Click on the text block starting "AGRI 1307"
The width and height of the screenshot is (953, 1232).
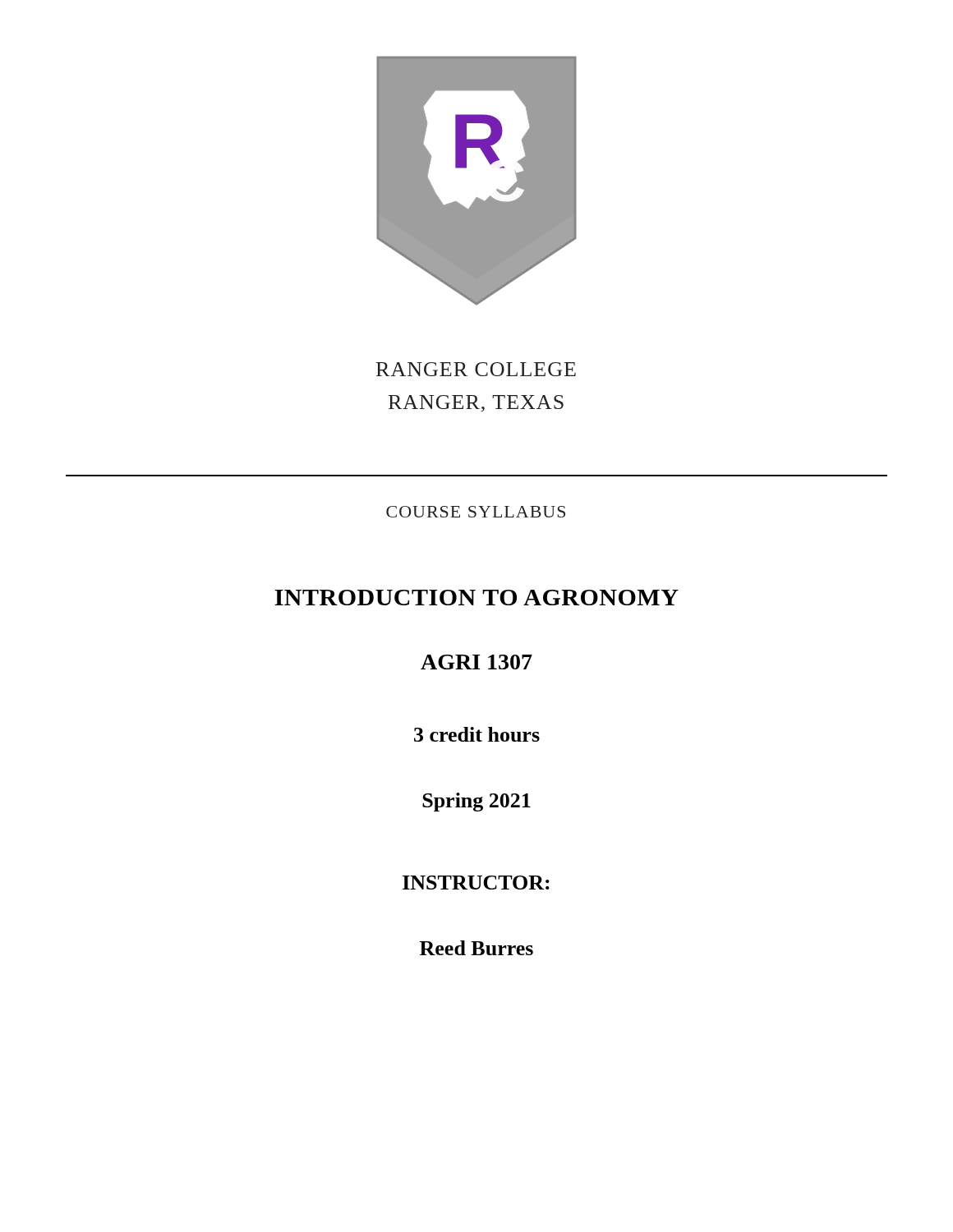pyautogui.click(x=476, y=662)
